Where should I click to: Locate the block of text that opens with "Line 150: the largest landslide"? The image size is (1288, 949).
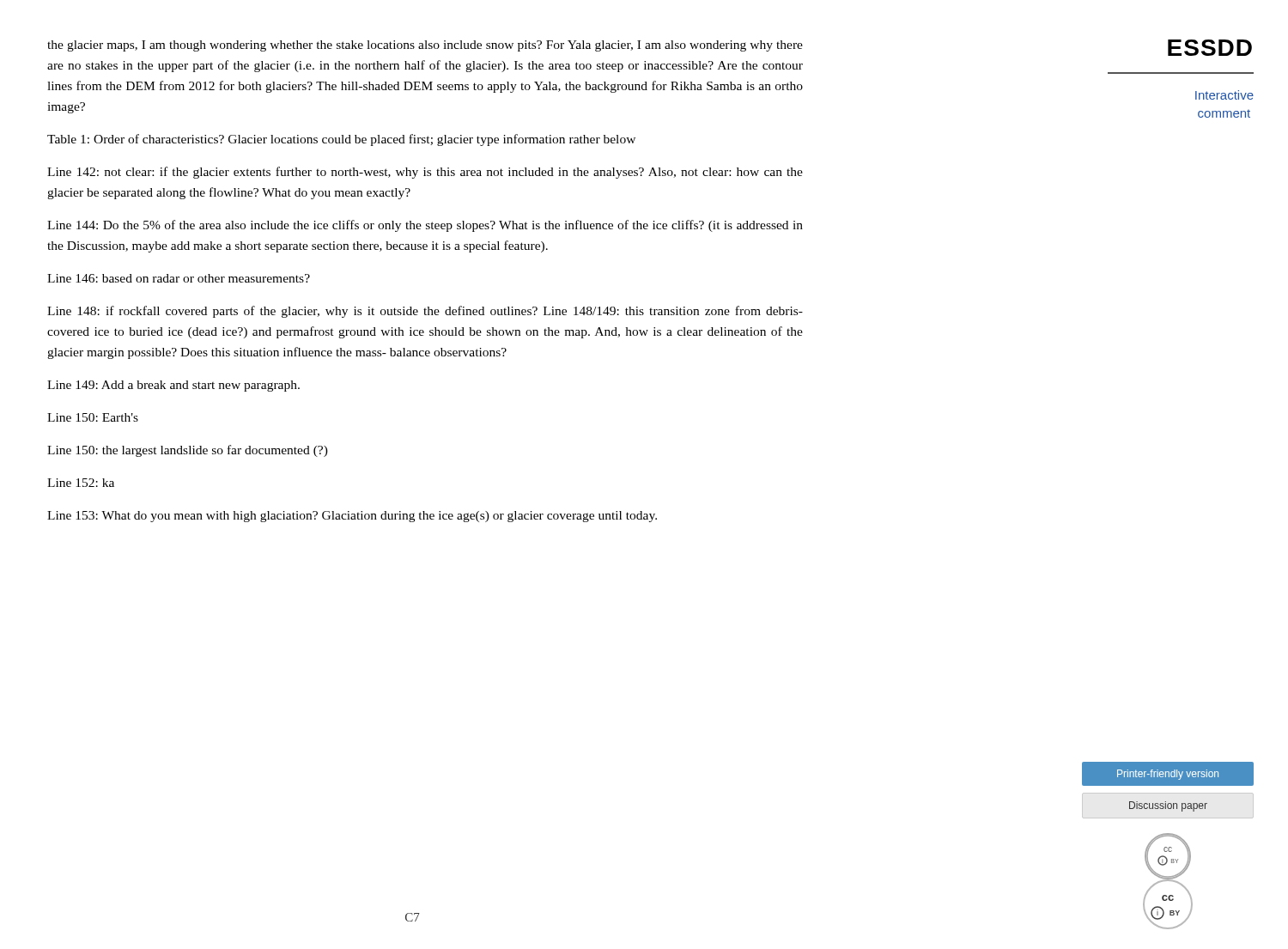pos(188,450)
